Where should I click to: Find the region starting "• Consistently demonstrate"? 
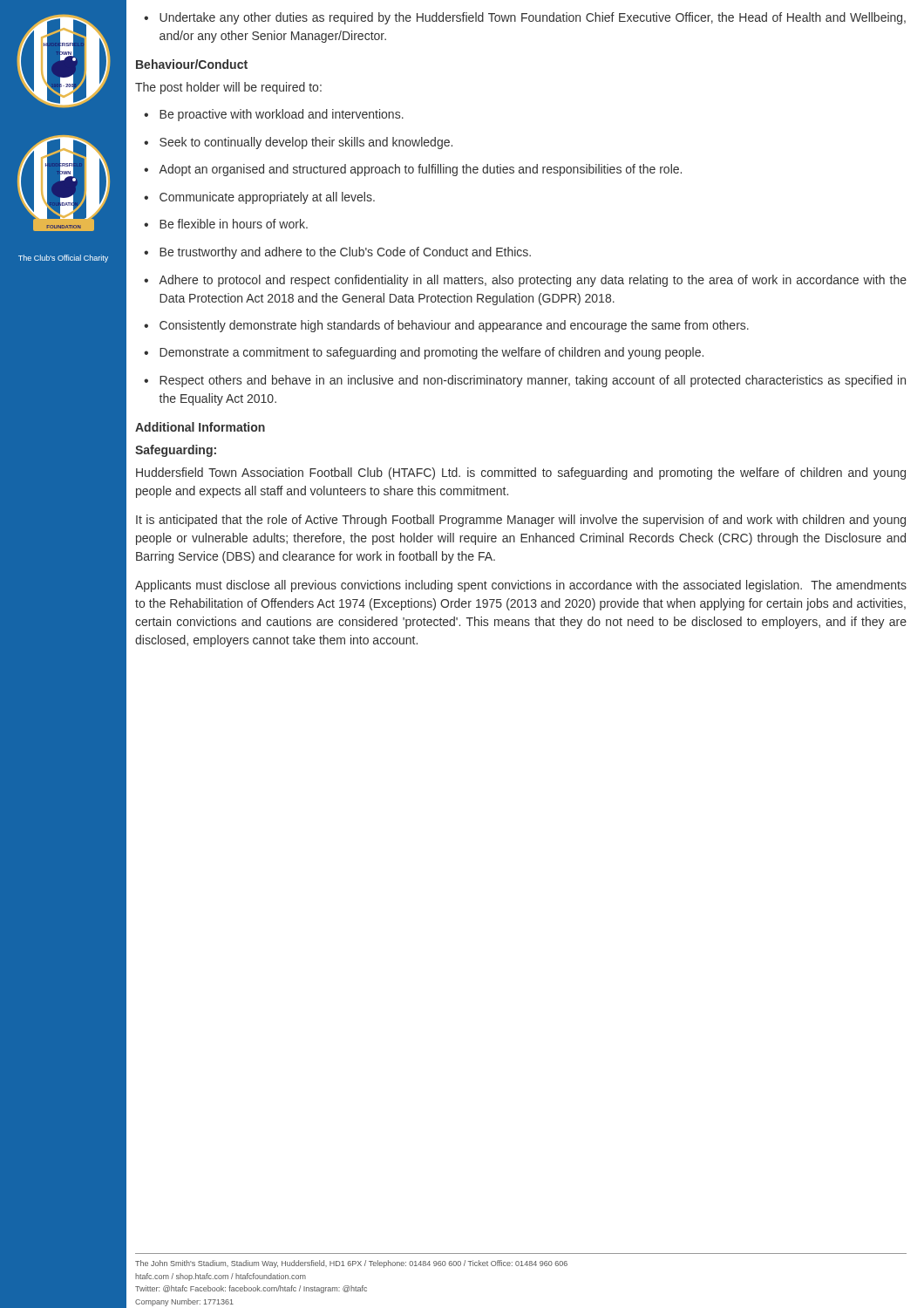pyautogui.click(x=447, y=326)
